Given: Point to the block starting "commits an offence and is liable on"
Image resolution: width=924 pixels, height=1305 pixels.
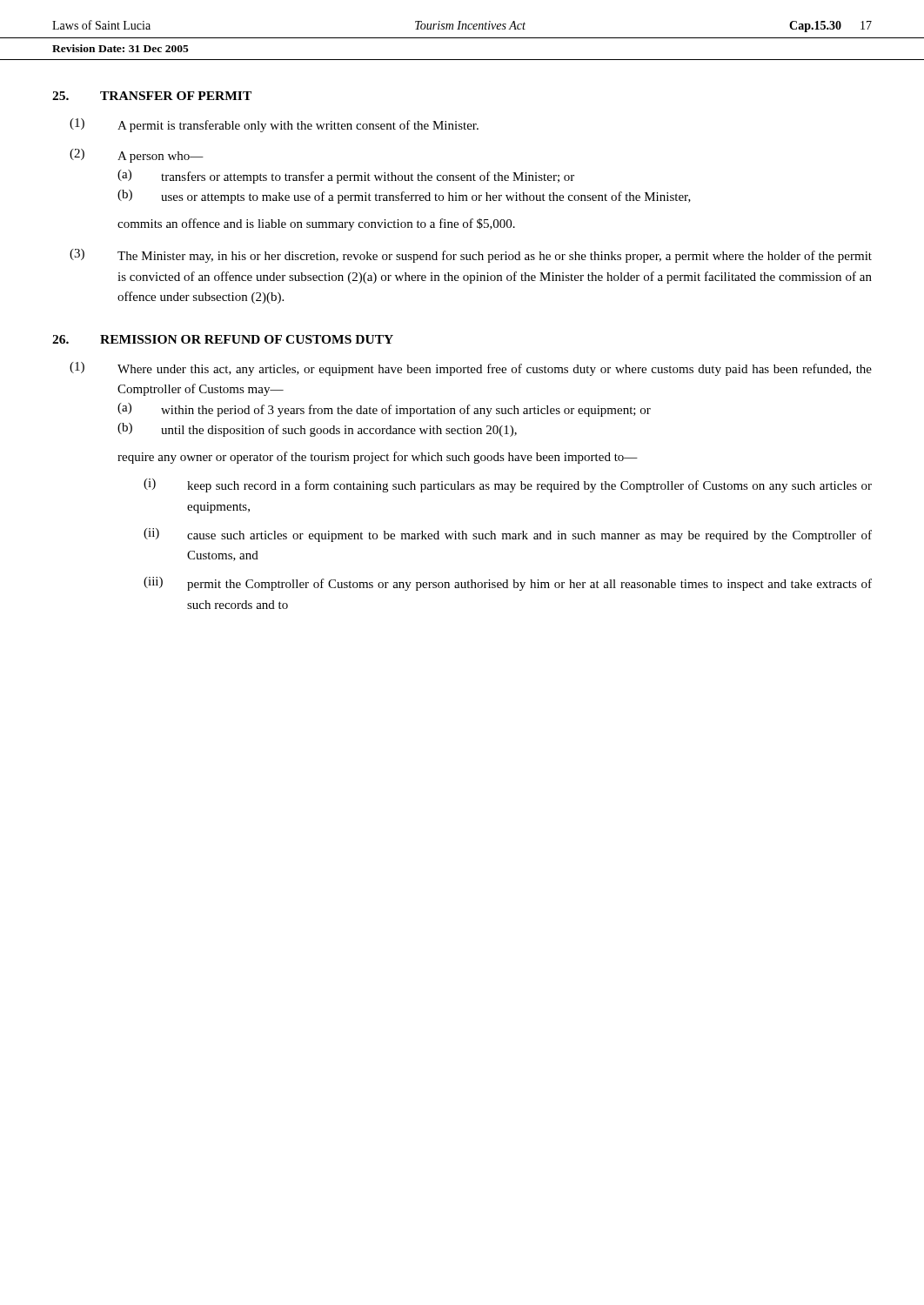Looking at the screenshot, I should click(316, 224).
